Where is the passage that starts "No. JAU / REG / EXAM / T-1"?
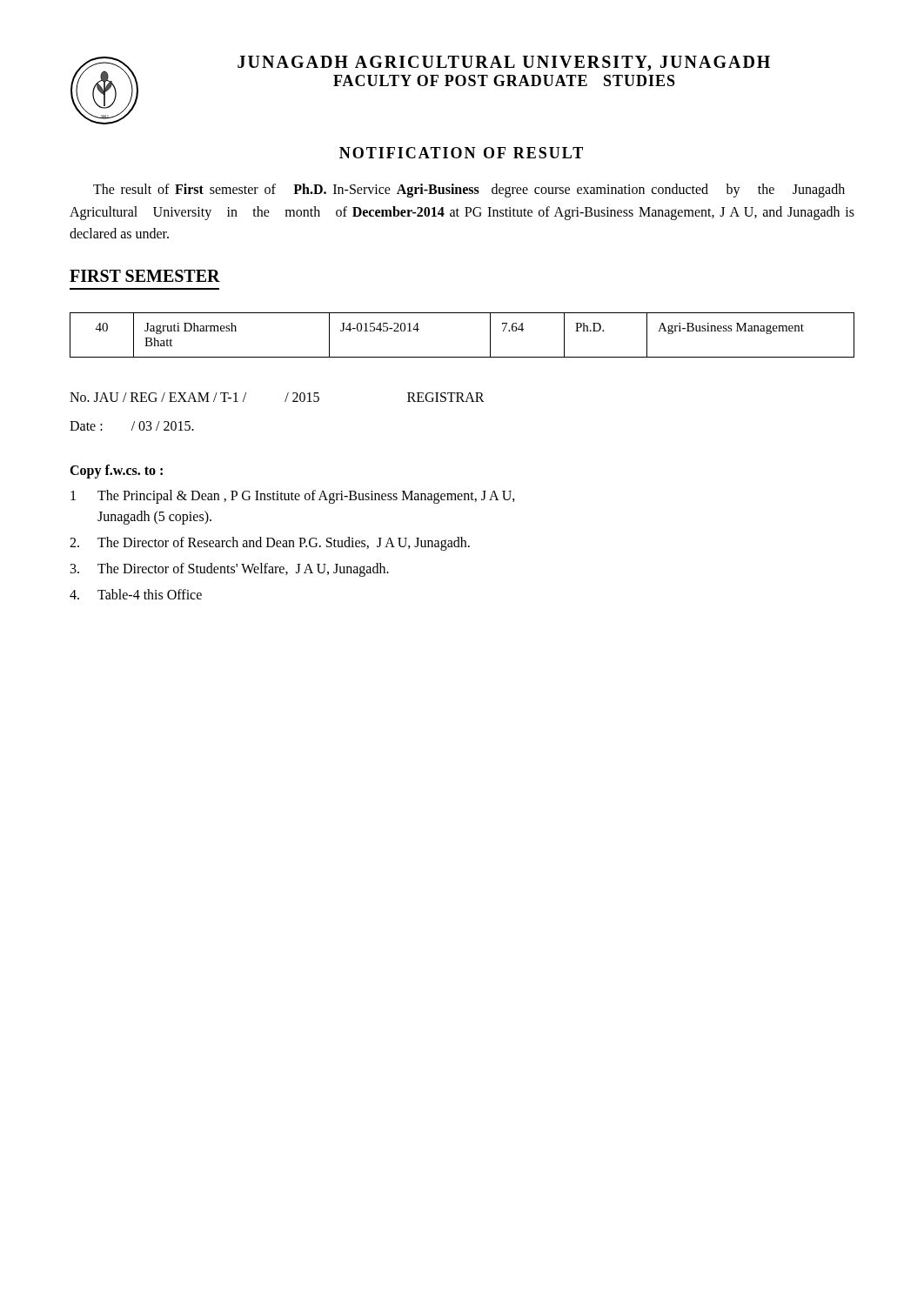 (x=462, y=412)
